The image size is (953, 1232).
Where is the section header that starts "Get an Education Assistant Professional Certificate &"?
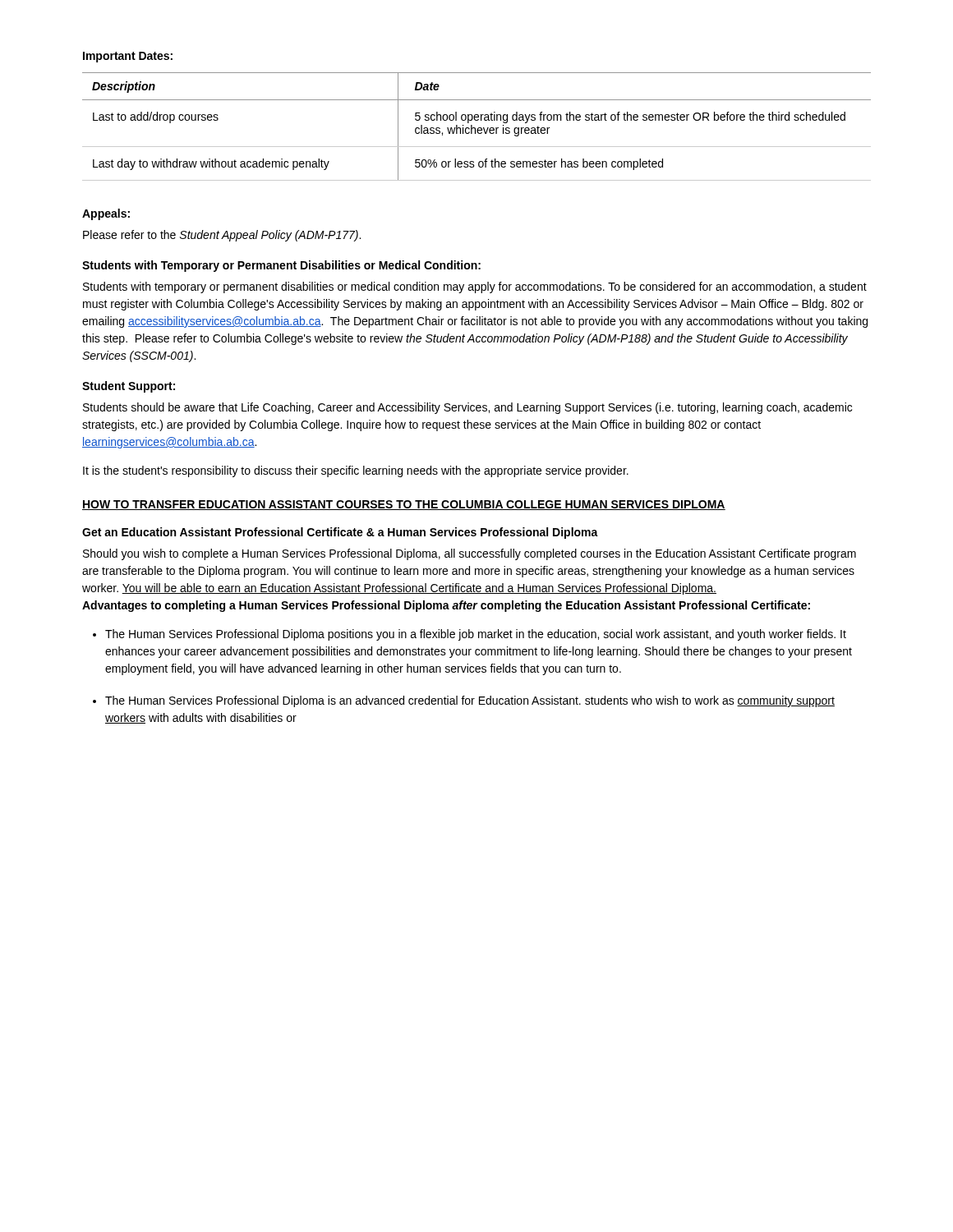click(x=340, y=532)
